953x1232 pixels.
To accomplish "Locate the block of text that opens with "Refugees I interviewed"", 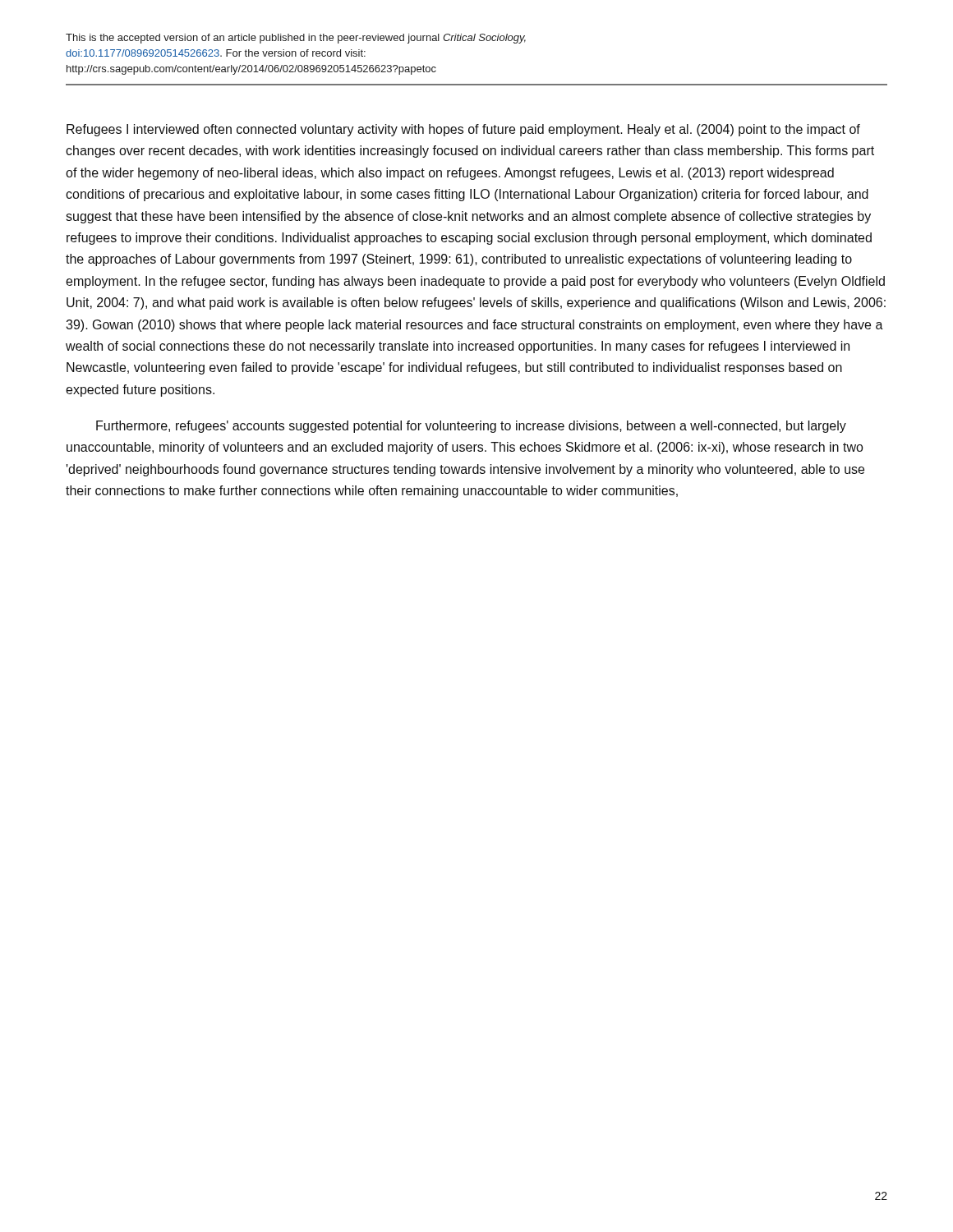I will (x=476, y=259).
